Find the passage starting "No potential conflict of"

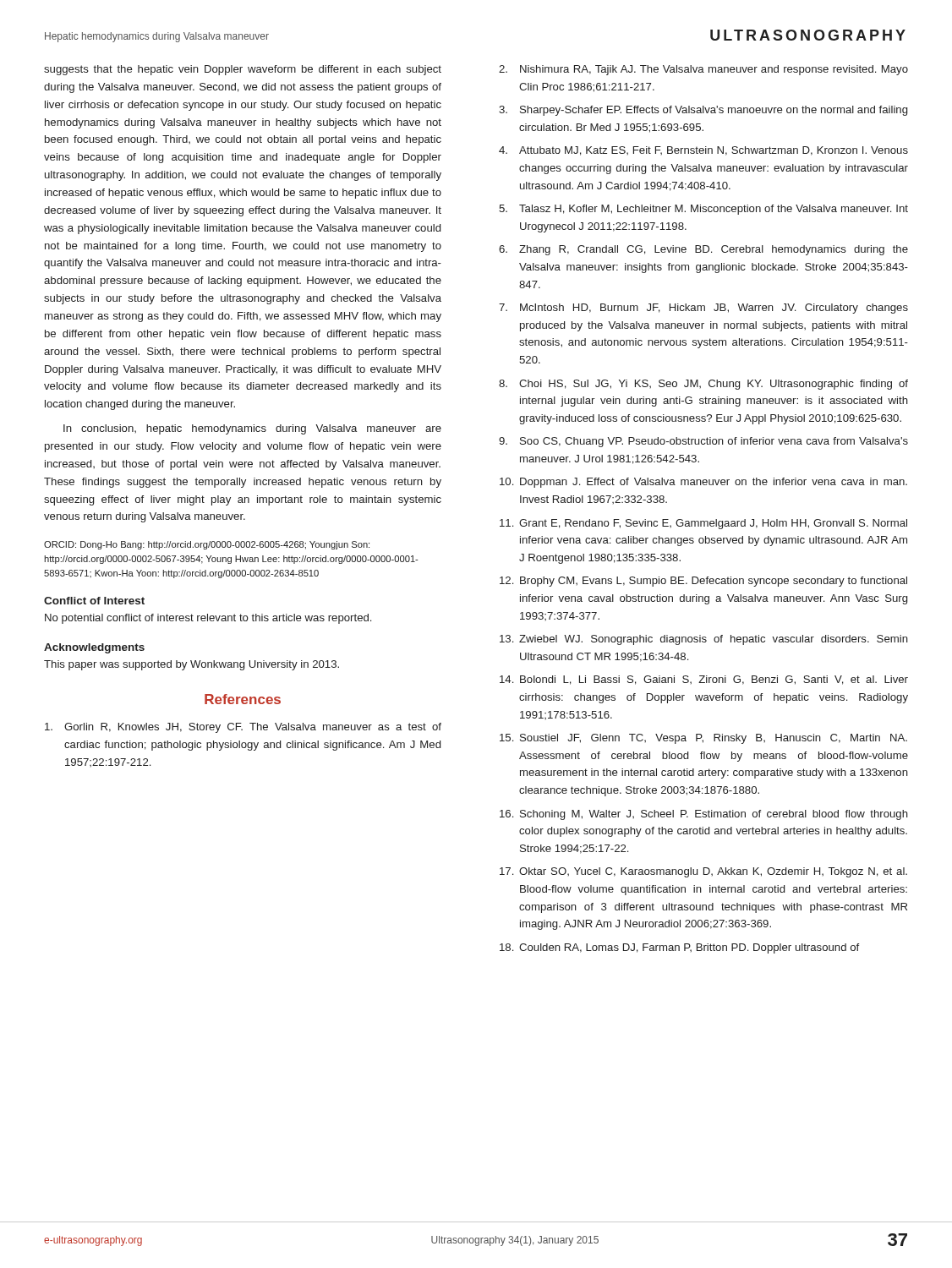click(208, 617)
